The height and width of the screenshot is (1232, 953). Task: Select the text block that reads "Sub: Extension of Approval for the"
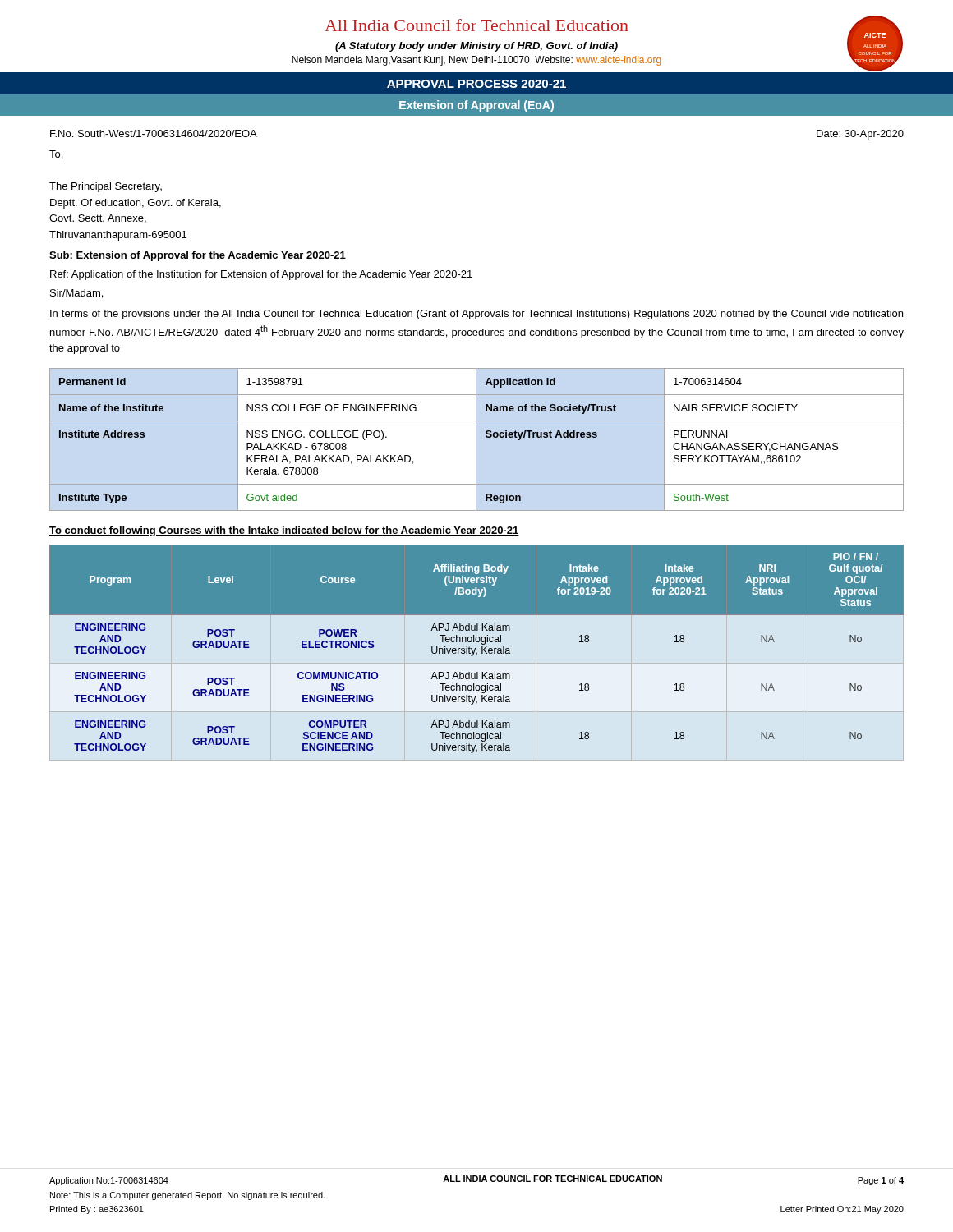pyautogui.click(x=197, y=255)
